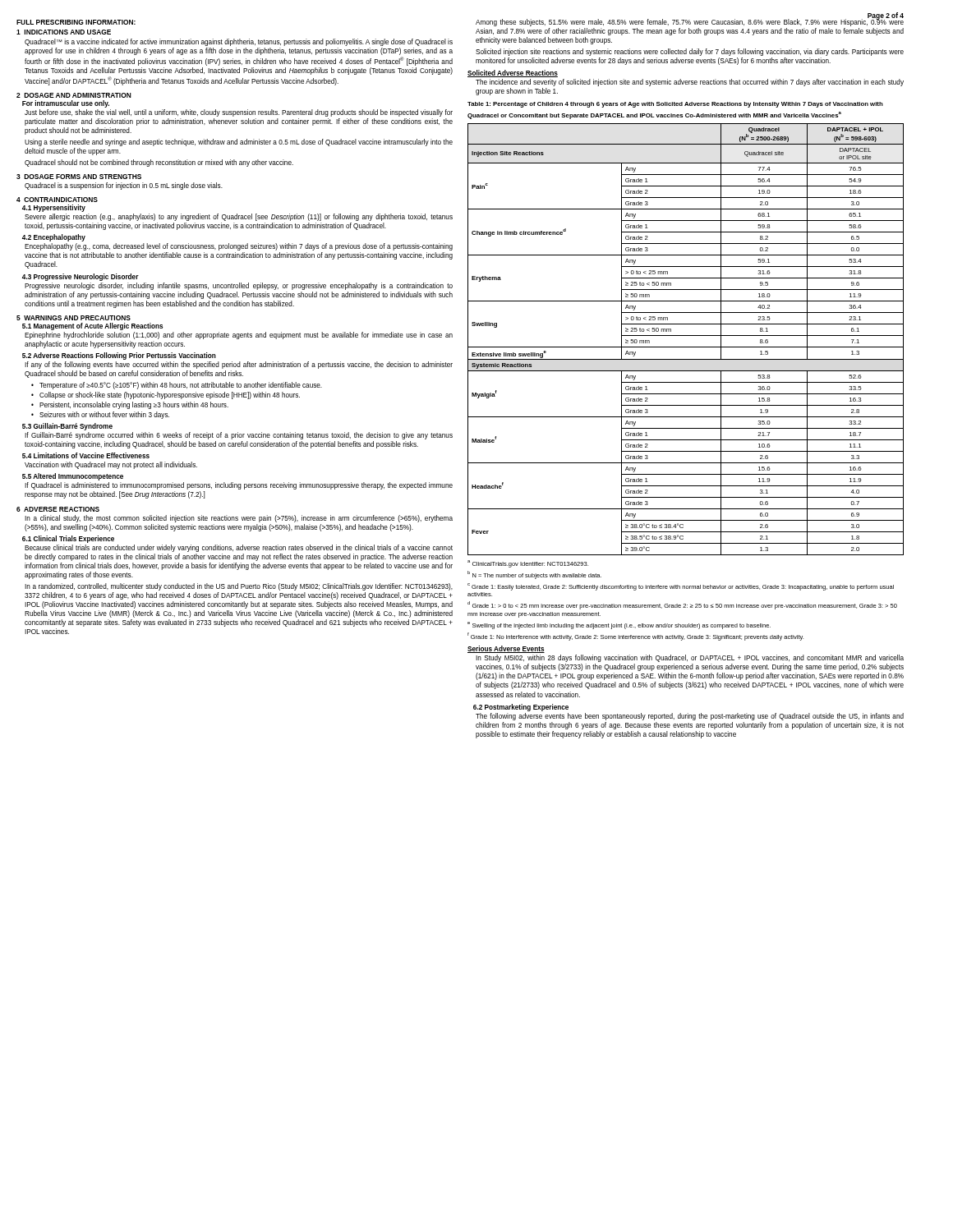Click the passage that begins "Epinephrine hydrochloride solution"
The image size is (953, 1232).
coord(239,340)
